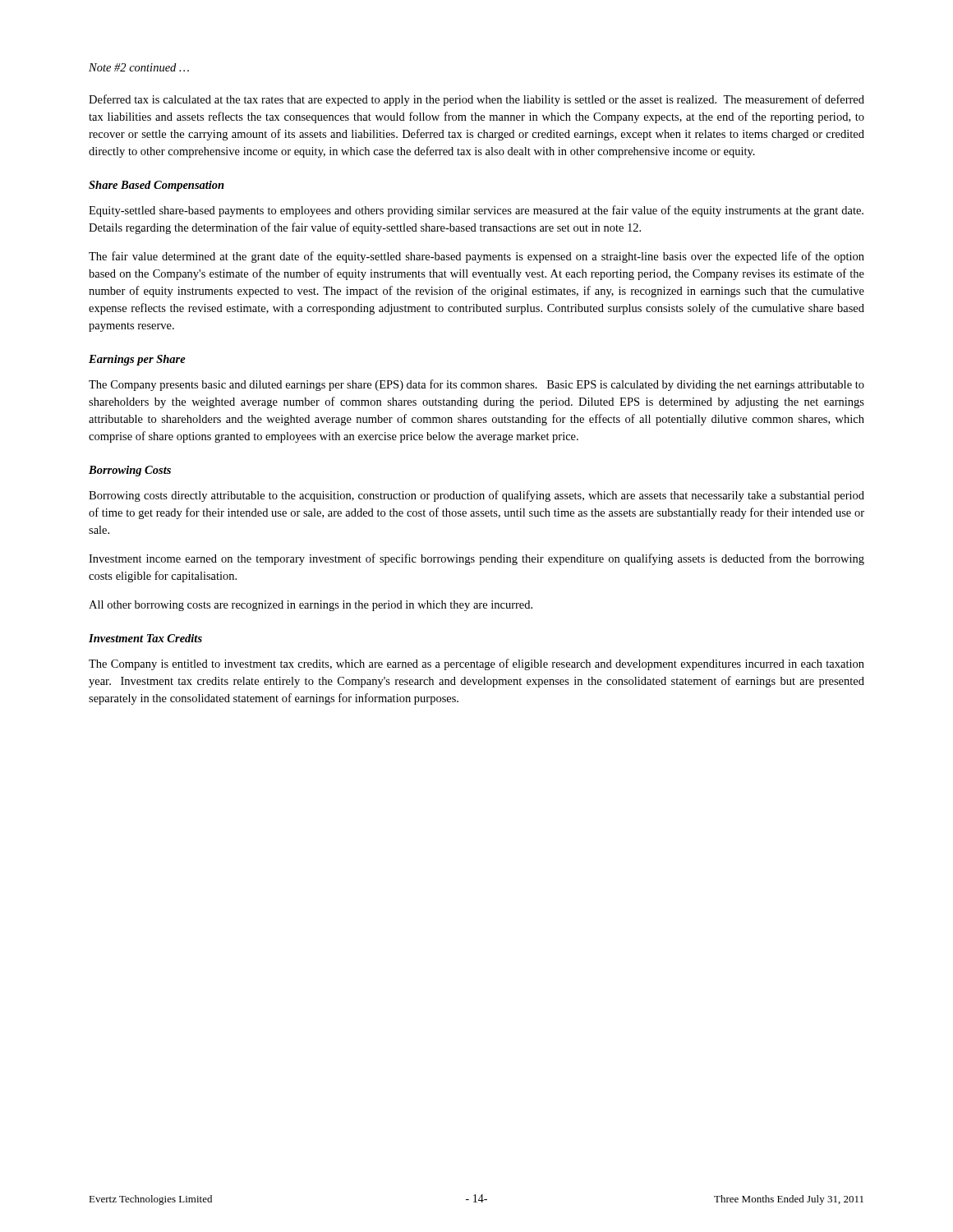This screenshot has height=1232, width=953.
Task: Find the text starting "The fair value determined at the grant date"
Action: 476,291
